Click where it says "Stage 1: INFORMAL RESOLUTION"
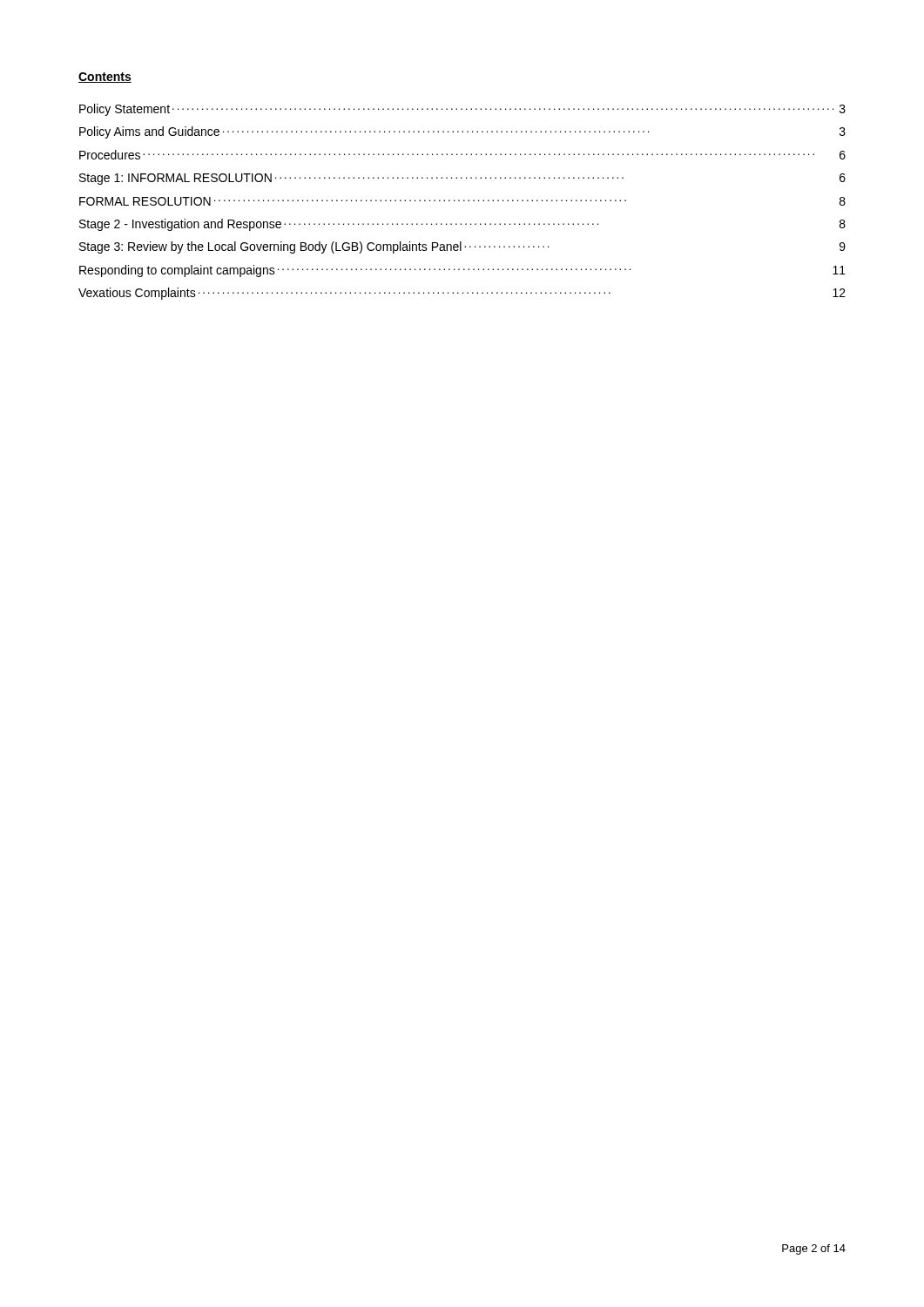924x1307 pixels. [462, 178]
